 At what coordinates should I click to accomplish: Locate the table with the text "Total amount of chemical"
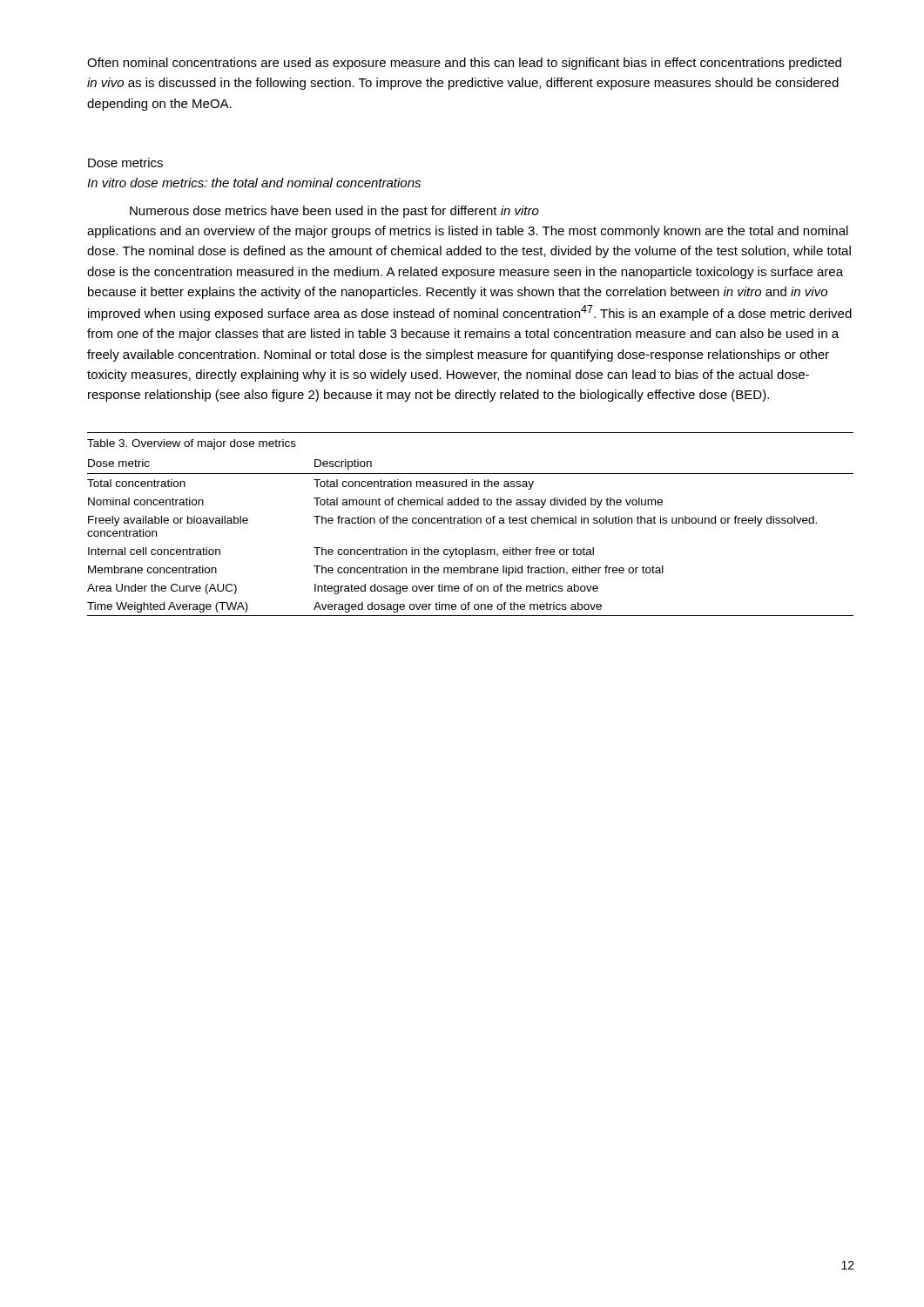[x=470, y=535]
